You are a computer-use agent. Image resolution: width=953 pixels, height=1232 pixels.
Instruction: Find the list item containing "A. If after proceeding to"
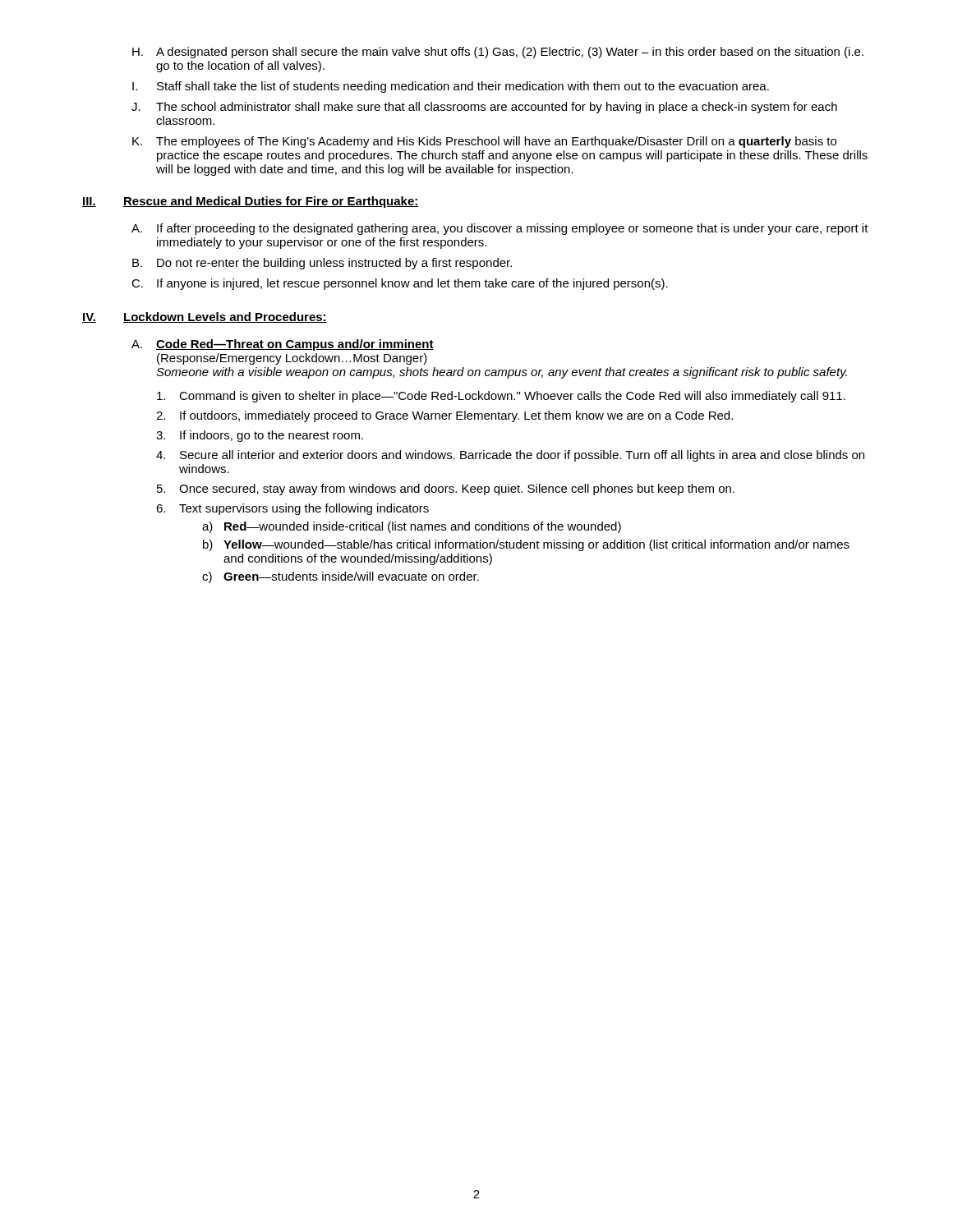tap(501, 235)
